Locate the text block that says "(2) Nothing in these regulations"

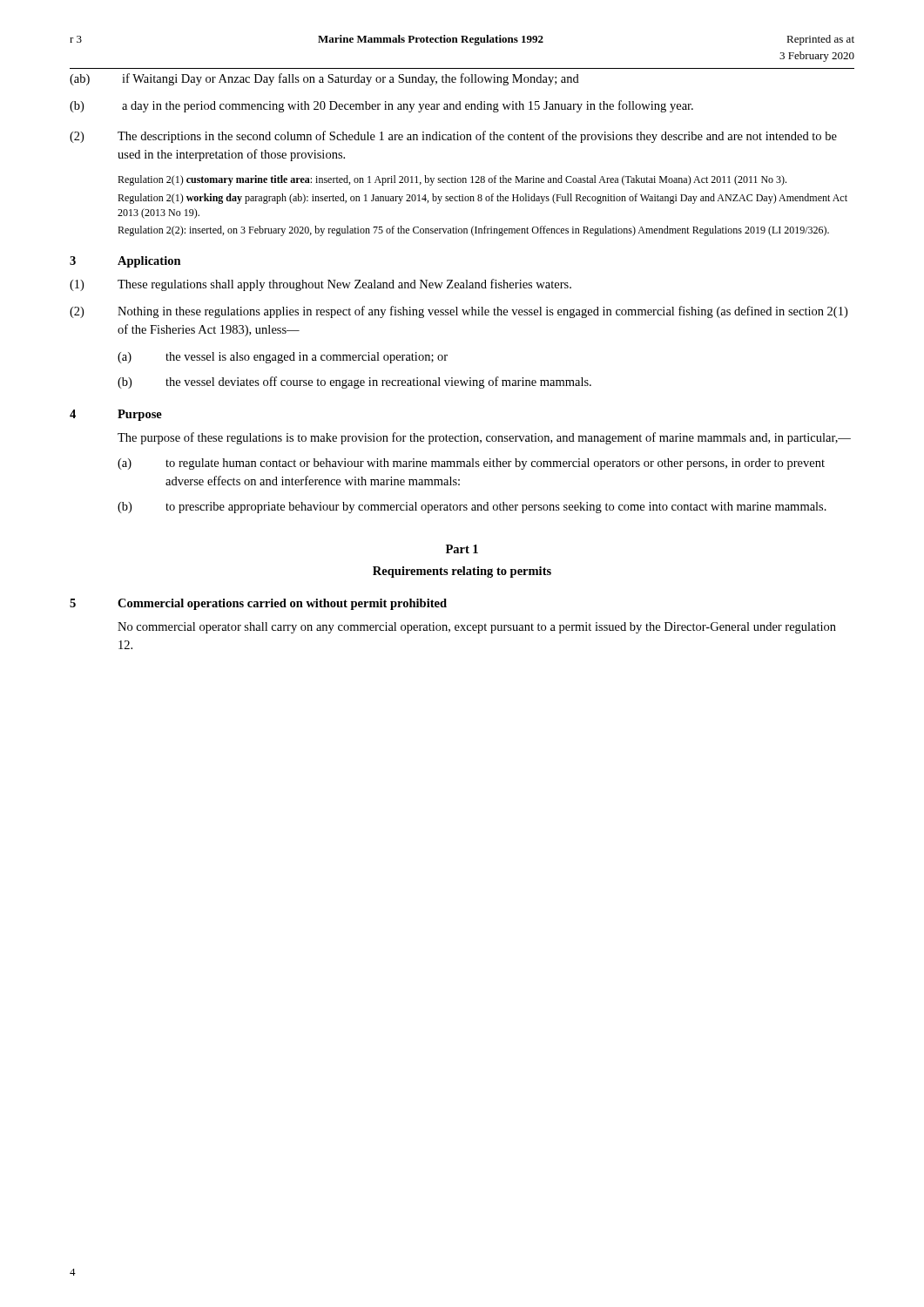(x=462, y=321)
